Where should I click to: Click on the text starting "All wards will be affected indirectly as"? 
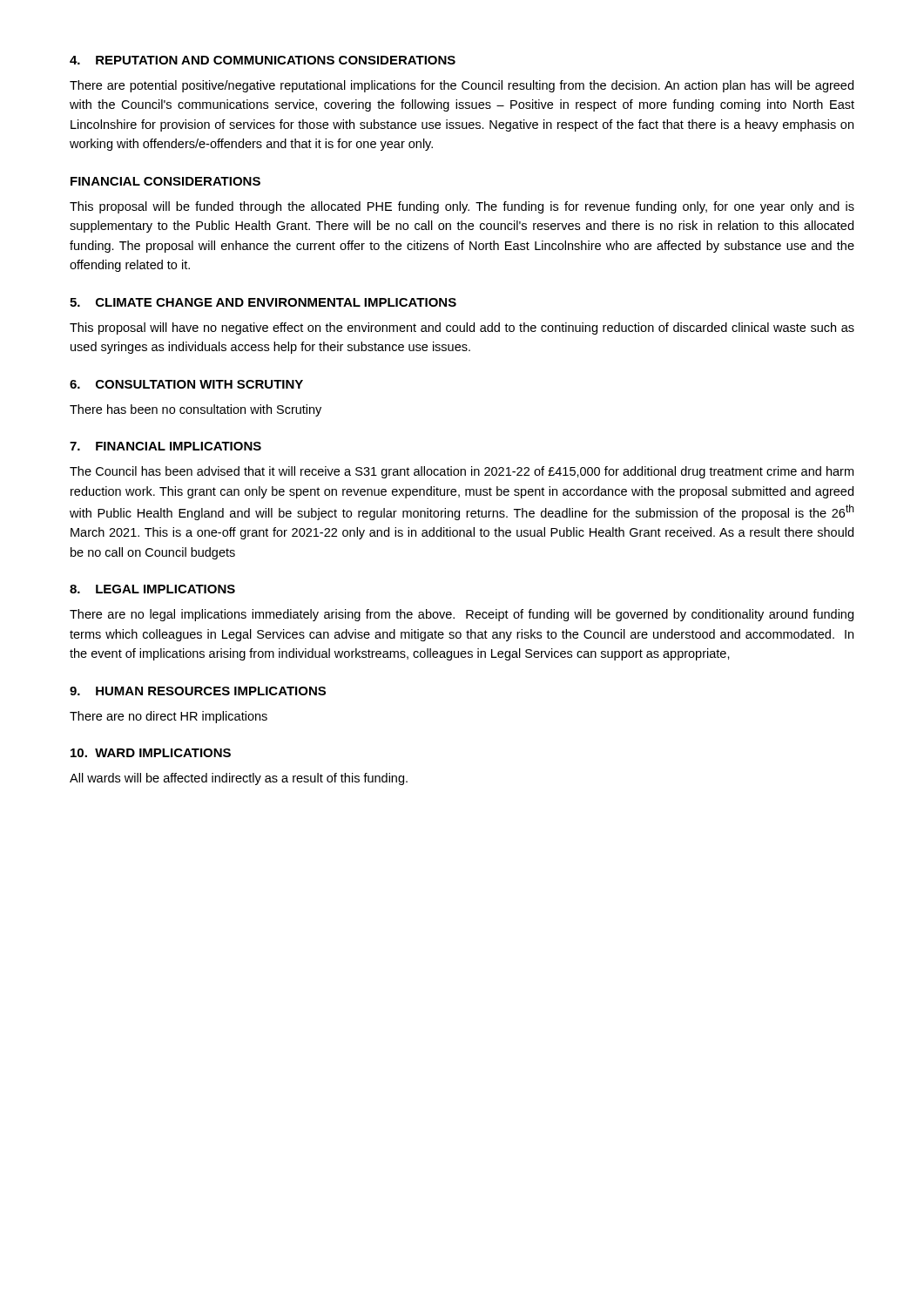239,778
